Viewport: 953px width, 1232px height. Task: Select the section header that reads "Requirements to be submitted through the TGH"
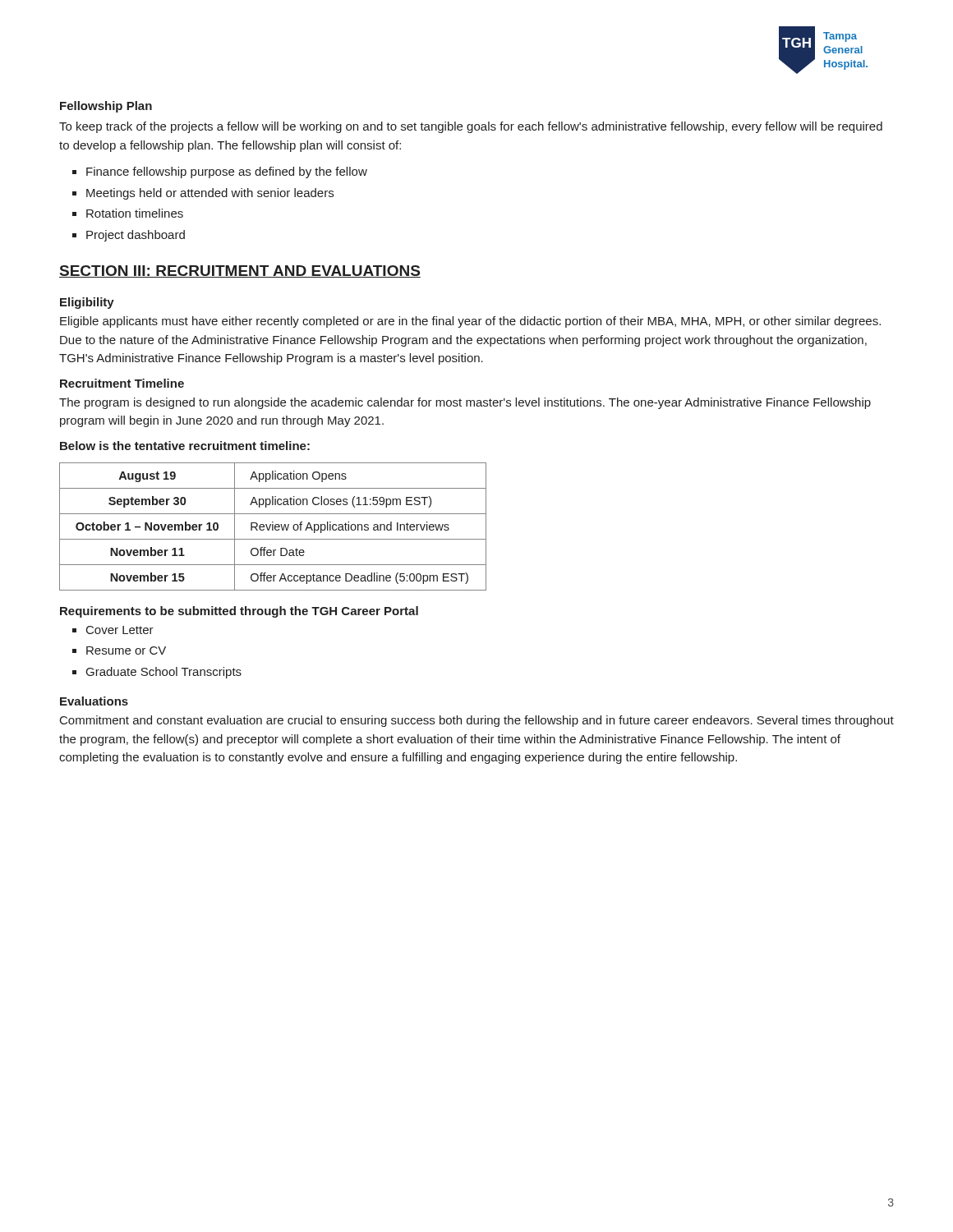[239, 610]
